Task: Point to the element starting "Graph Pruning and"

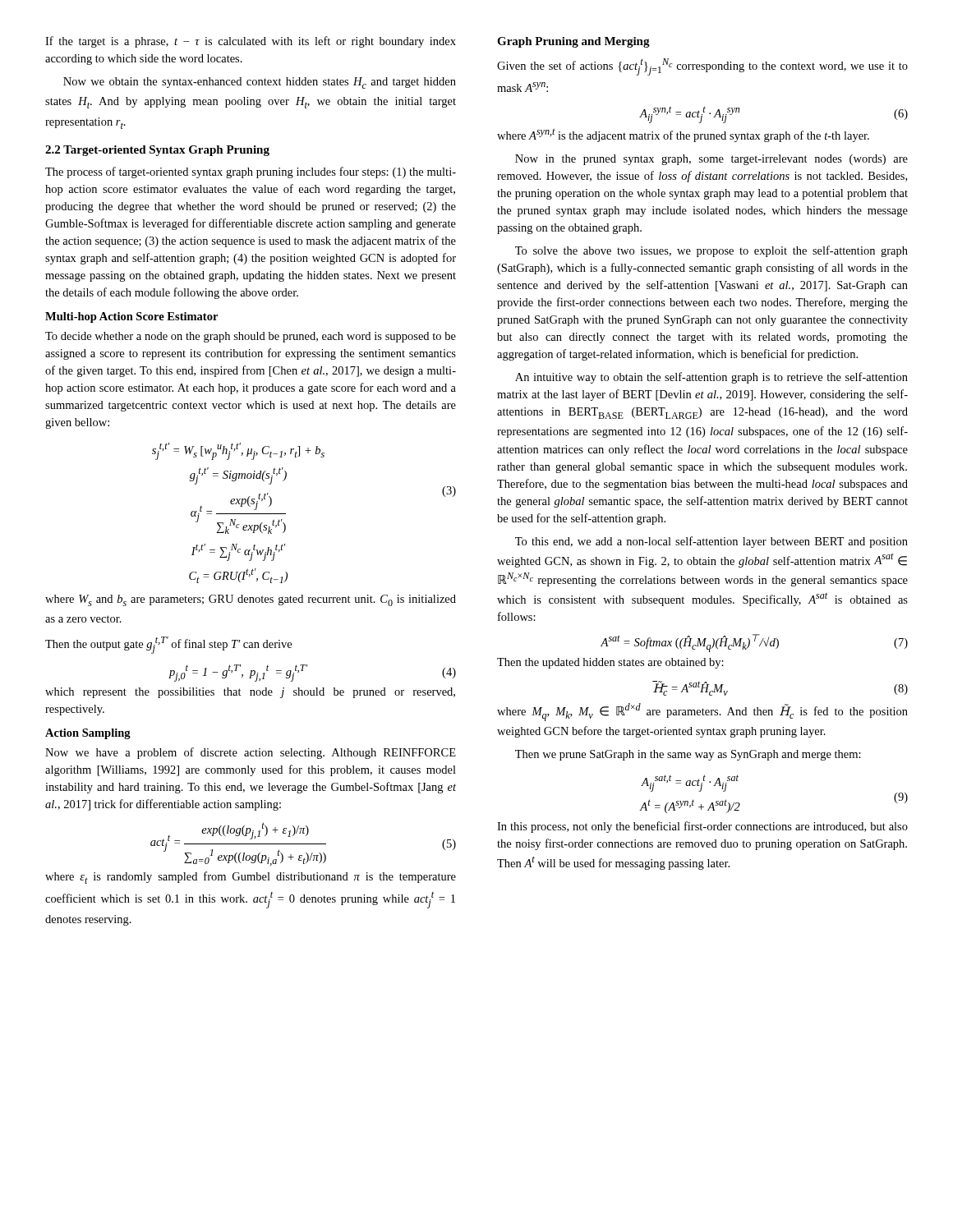Action: [573, 41]
